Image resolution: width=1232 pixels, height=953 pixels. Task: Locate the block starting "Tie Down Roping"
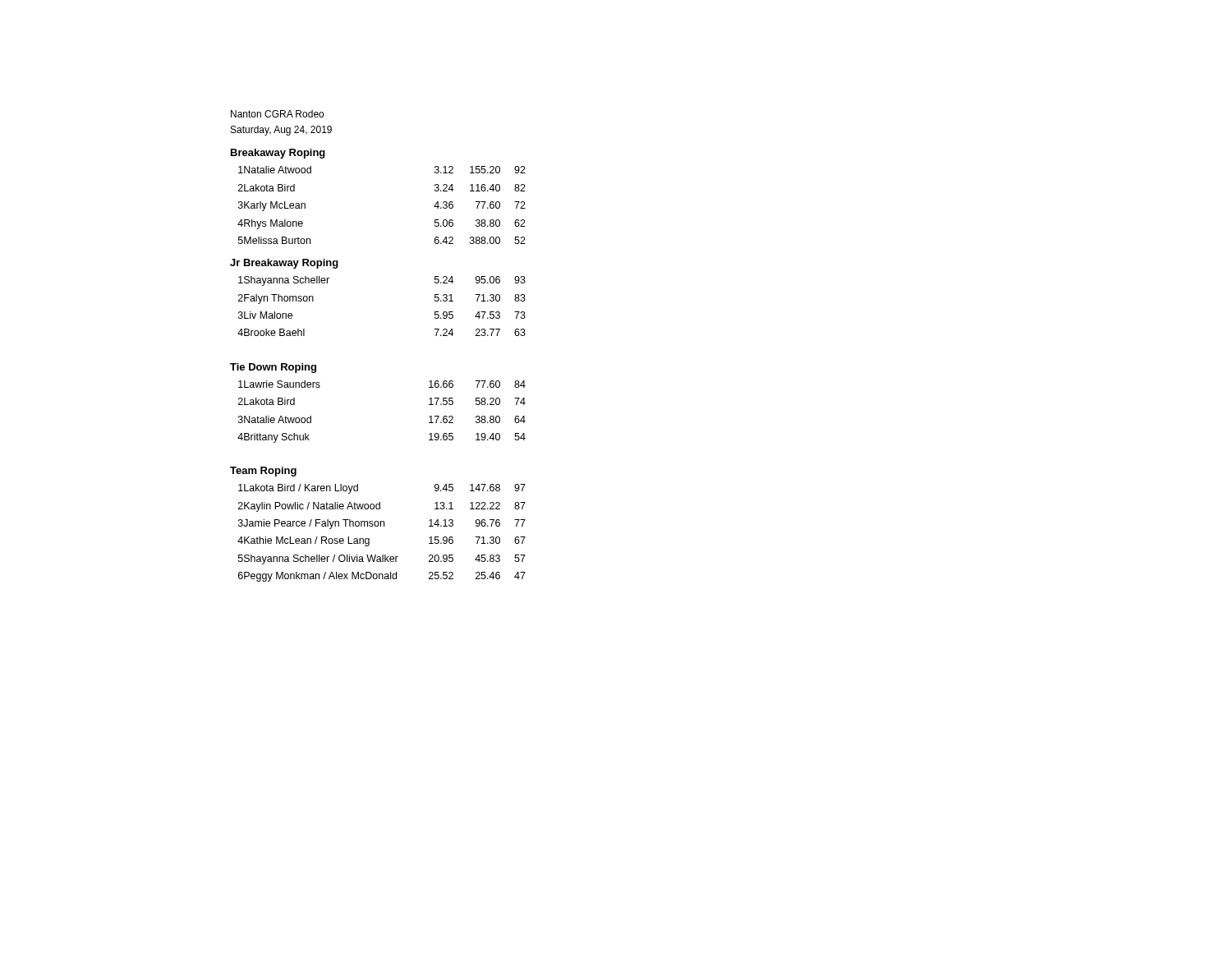pyautogui.click(x=274, y=367)
